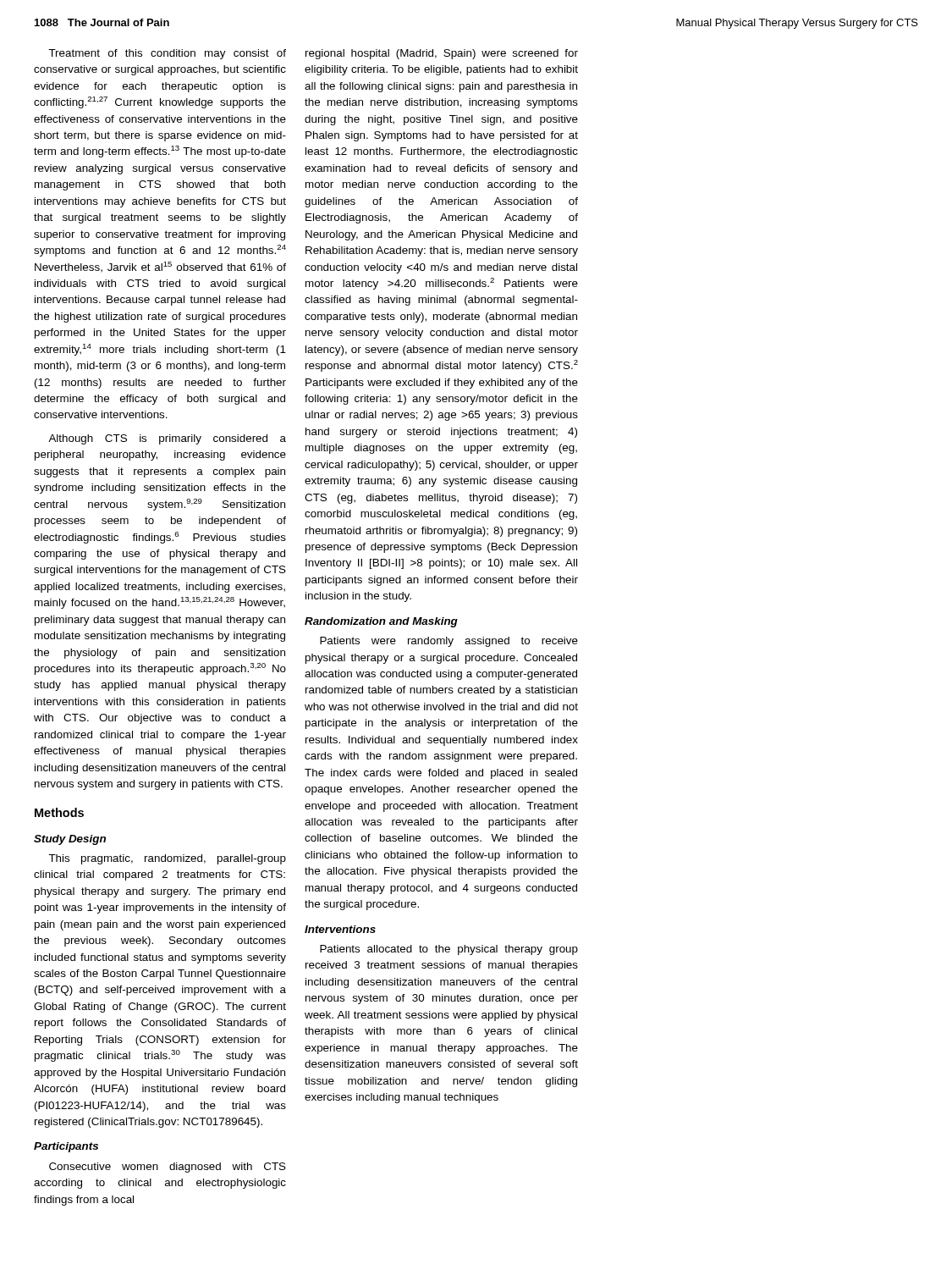The height and width of the screenshot is (1270, 952).
Task: Find the block starting "Treatment of this condition may consist of"
Action: (160, 234)
